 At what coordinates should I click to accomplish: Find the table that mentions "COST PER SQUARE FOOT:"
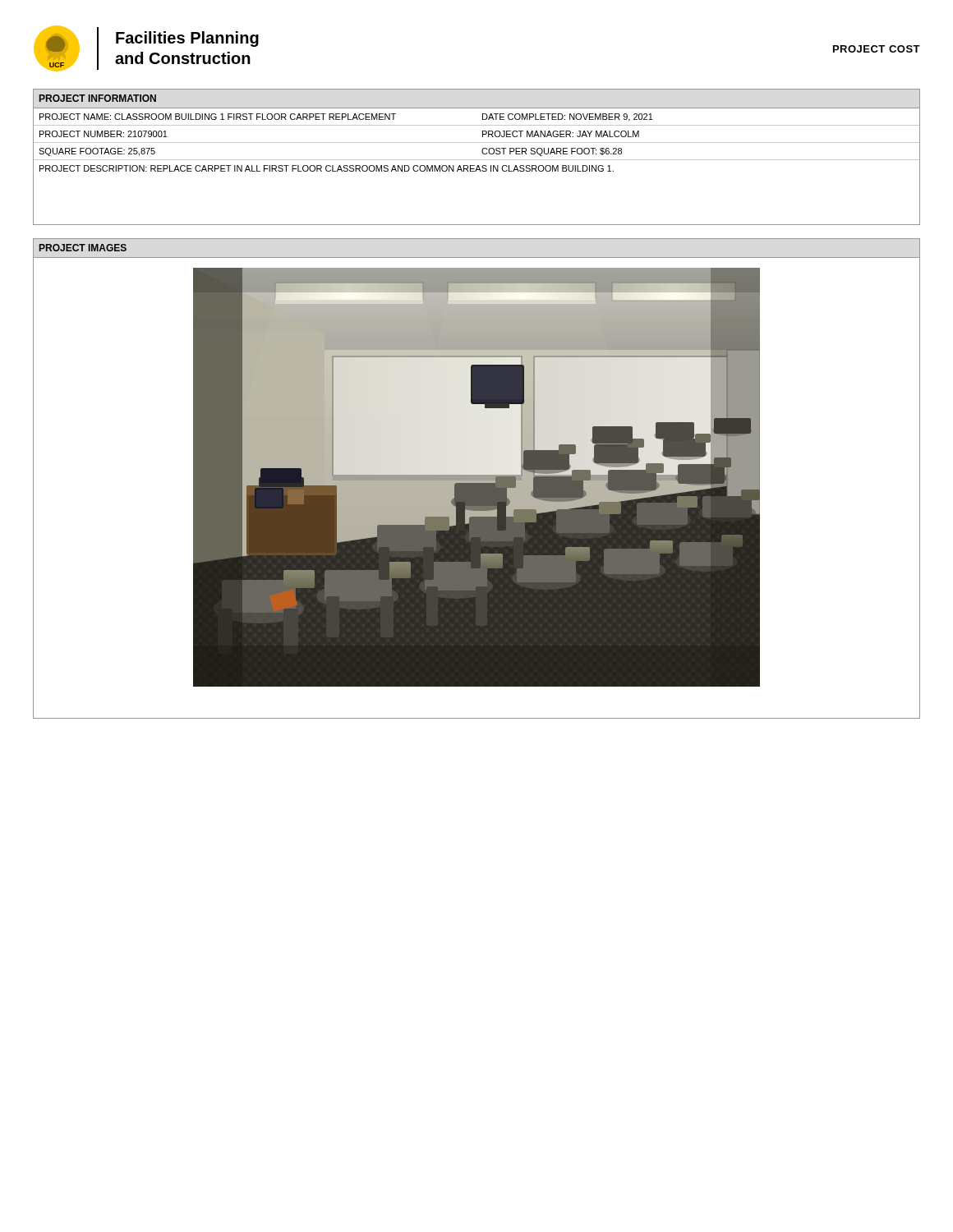[x=476, y=157]
